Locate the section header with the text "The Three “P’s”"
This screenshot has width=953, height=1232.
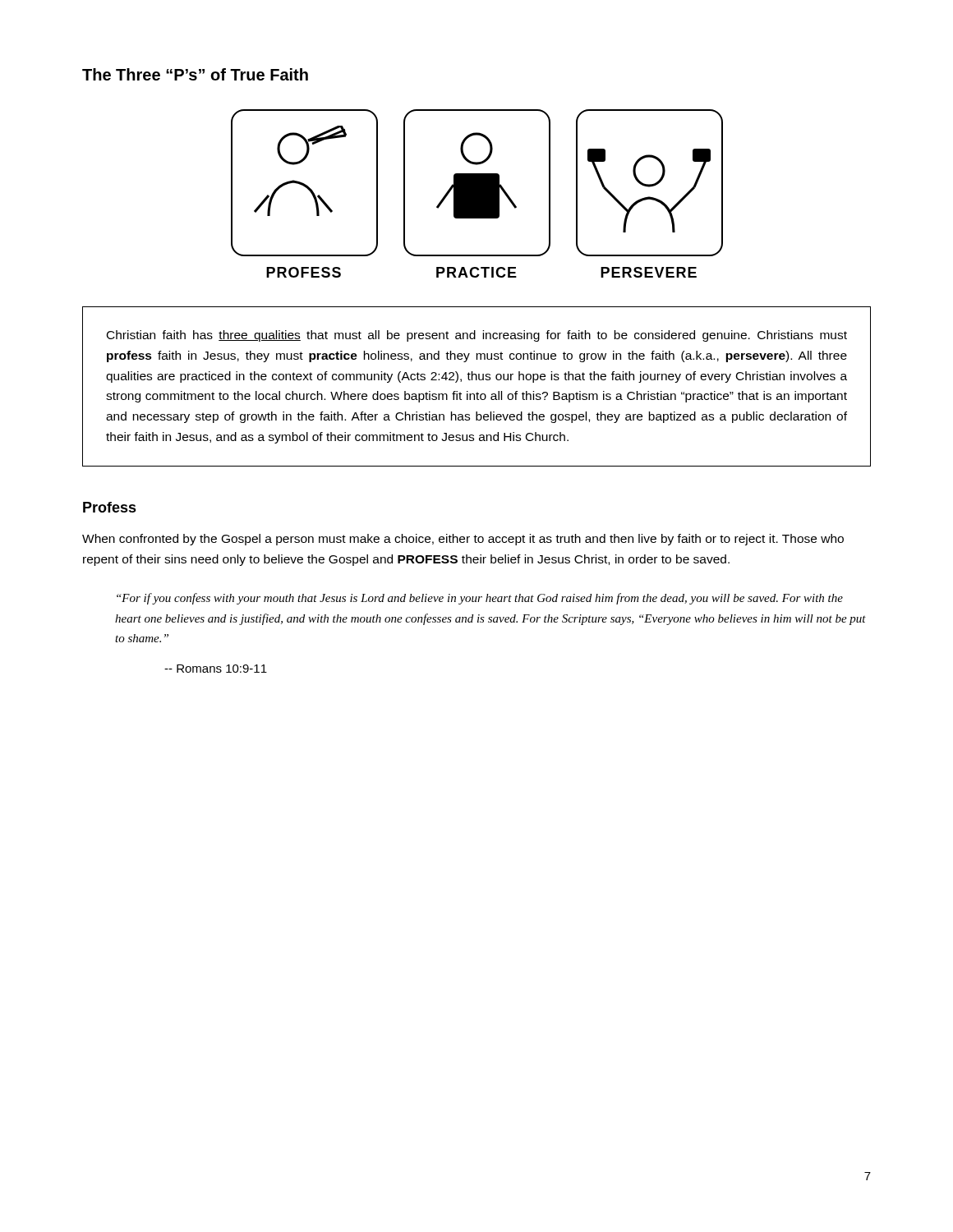(x=196, y=75)
